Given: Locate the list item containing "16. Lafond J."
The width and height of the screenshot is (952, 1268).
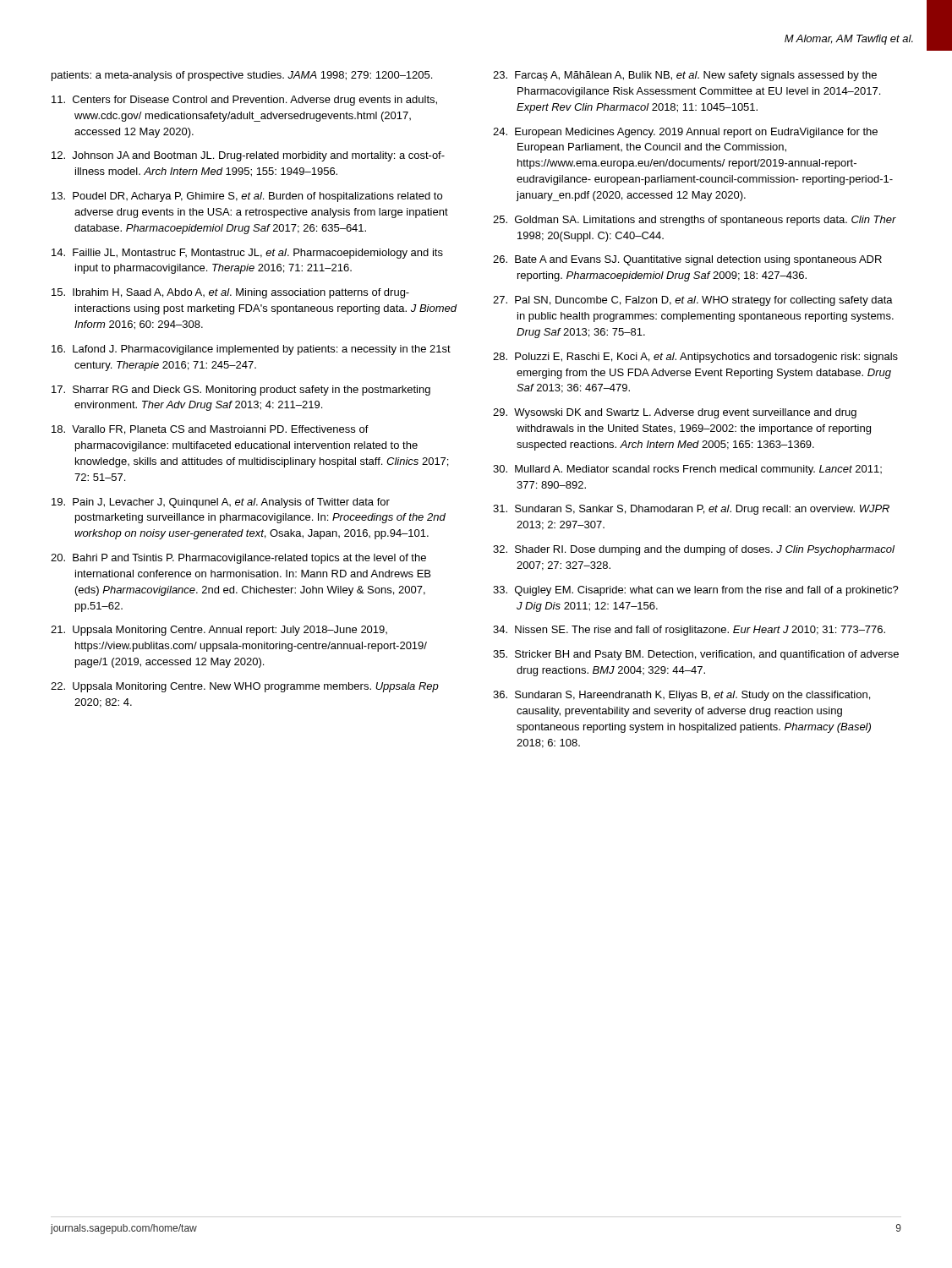Looking at the screenshot, I should (x=251, y=356).
